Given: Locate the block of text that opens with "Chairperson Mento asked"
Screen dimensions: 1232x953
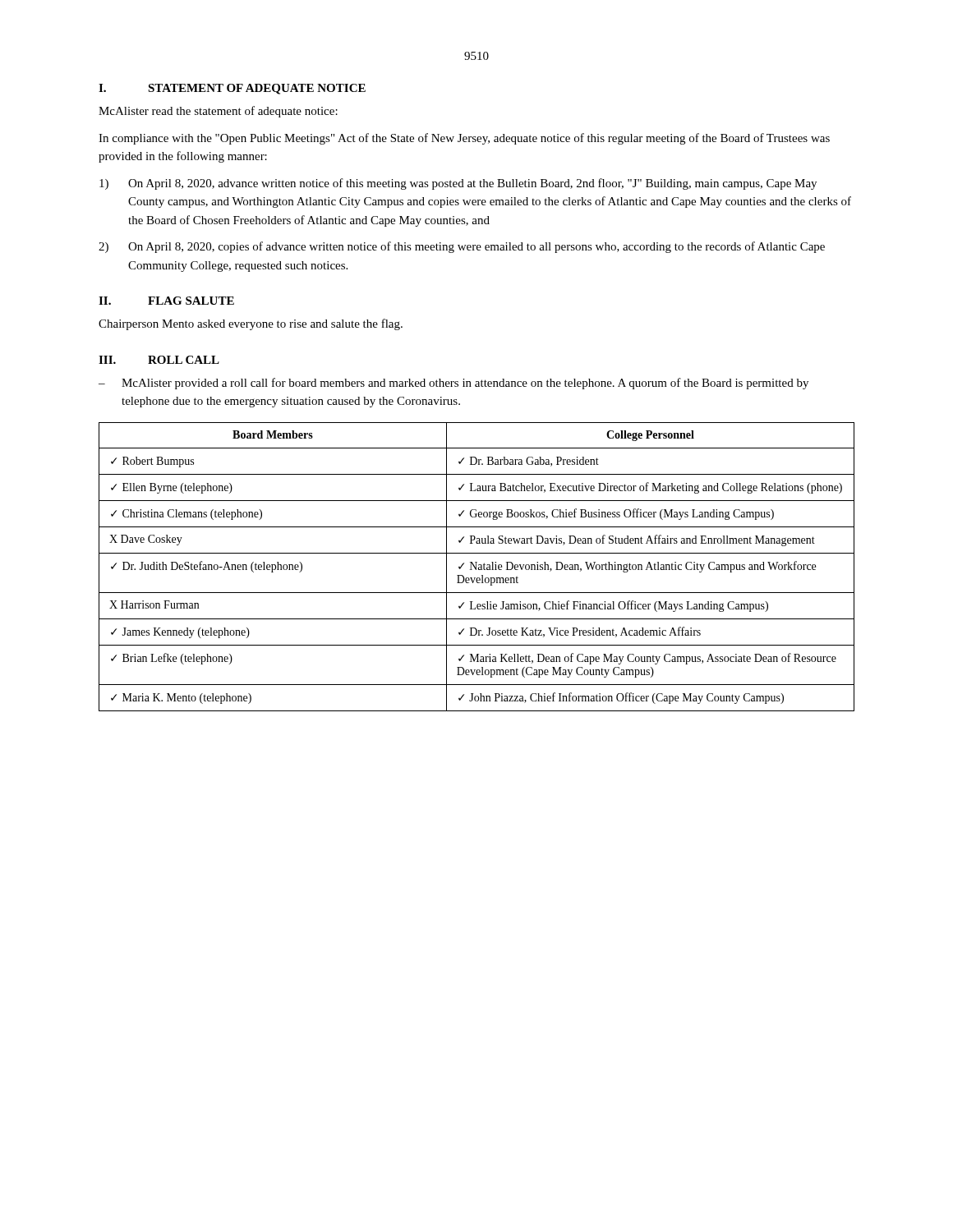Looking at the screenshot, I should [x=251, y=324].
